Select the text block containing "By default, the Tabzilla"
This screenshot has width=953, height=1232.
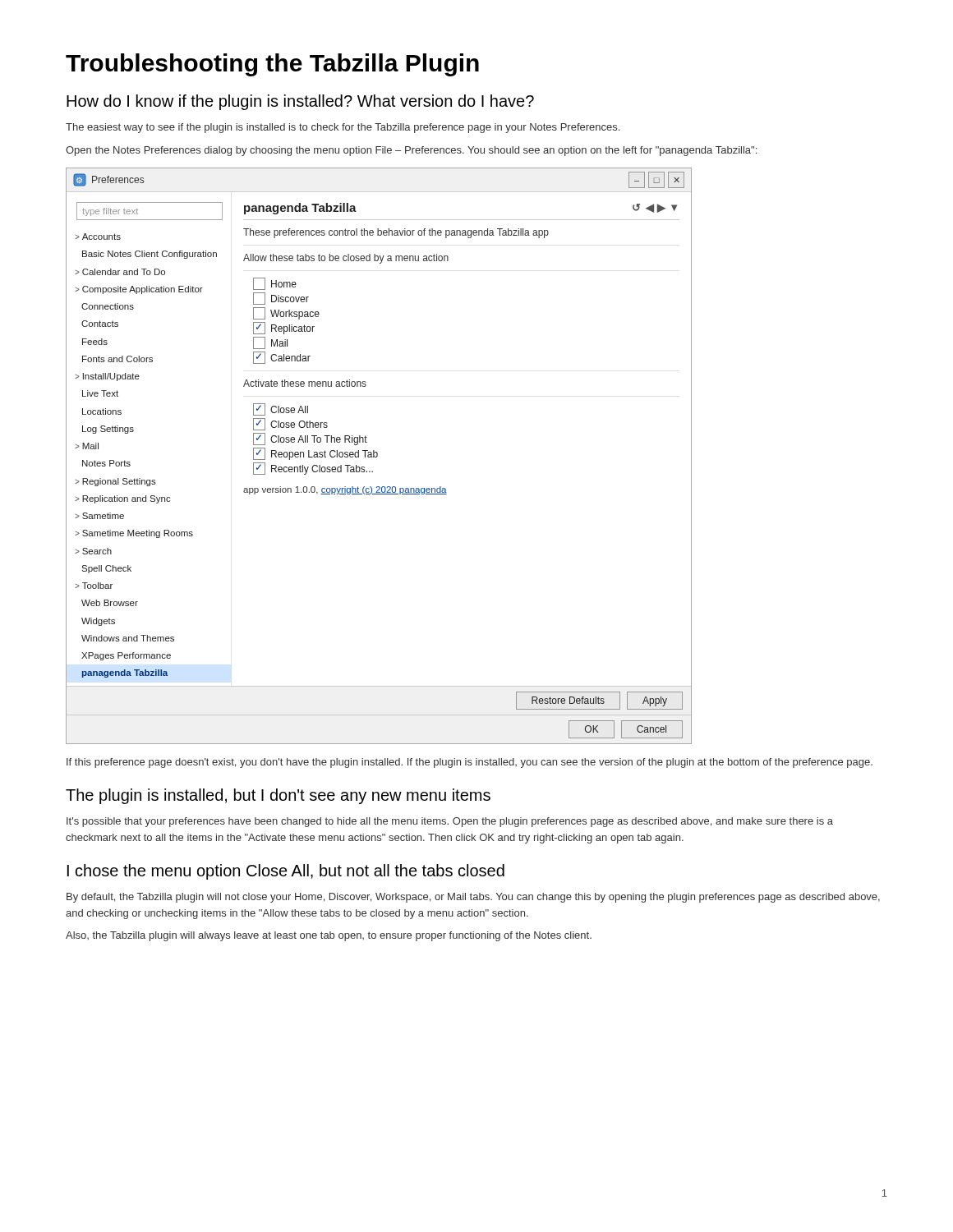coord(476,905)
